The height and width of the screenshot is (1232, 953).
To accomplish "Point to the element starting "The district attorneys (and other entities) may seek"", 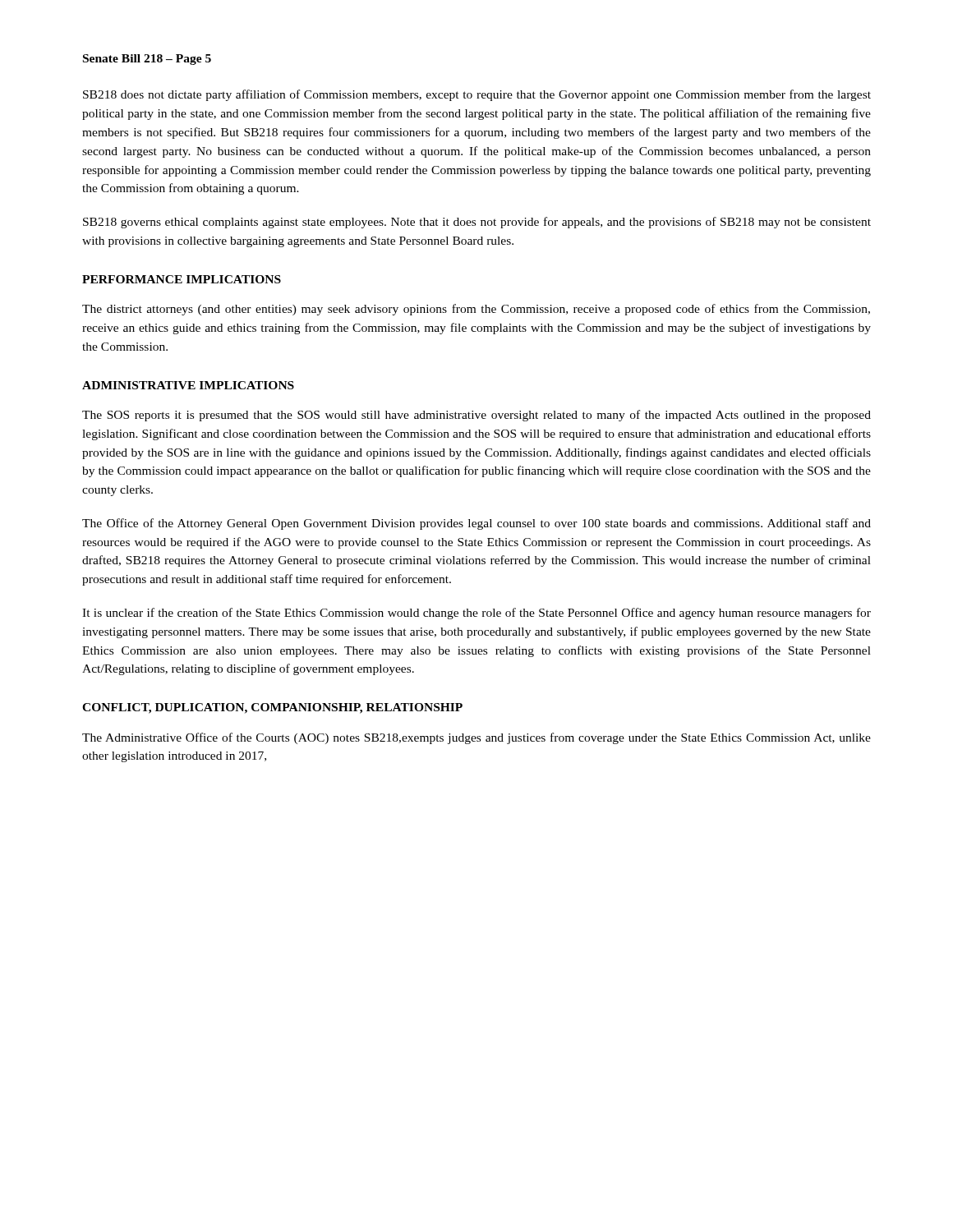I will click(476, 327).
